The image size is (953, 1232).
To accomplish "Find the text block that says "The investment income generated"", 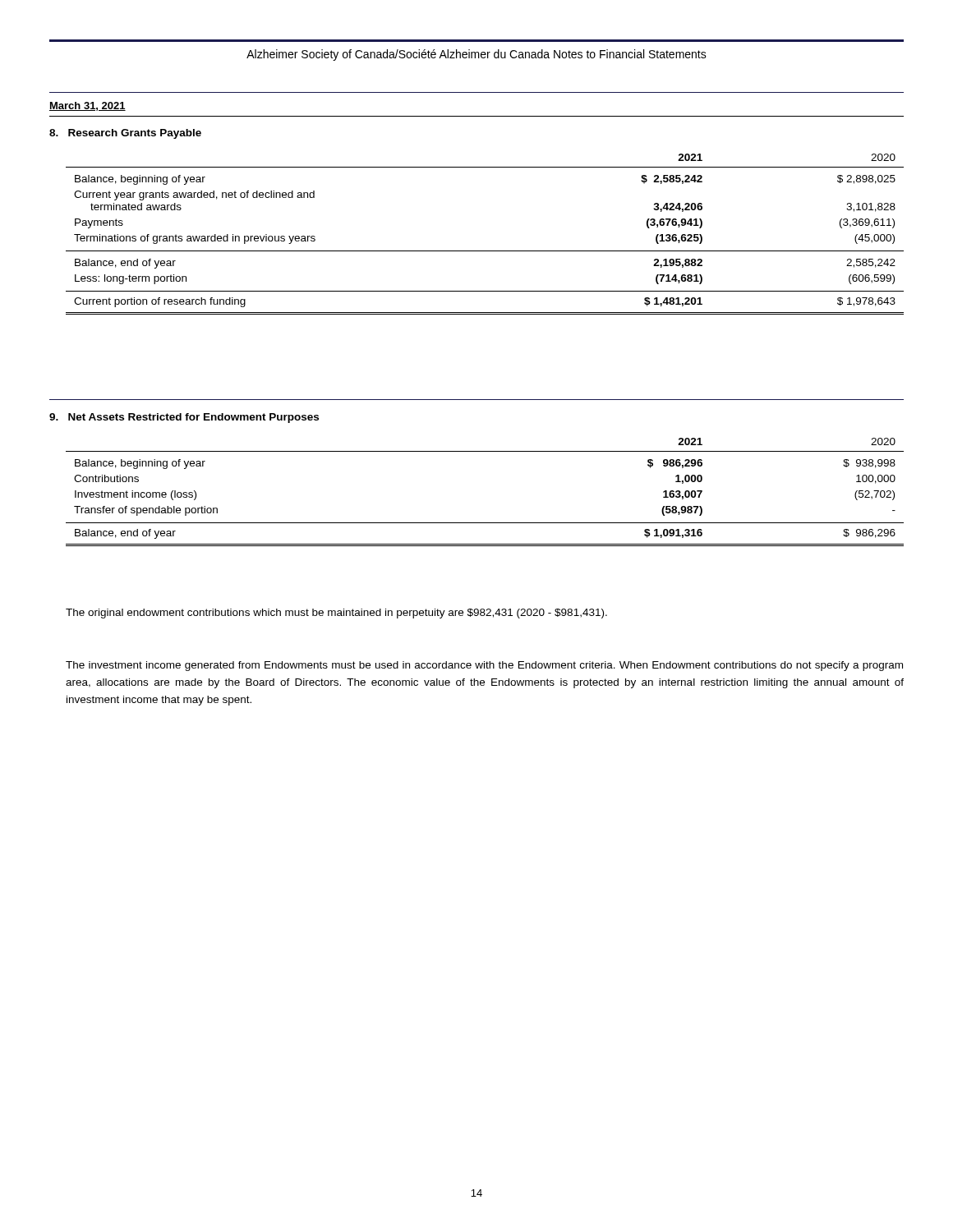I will 485,682.
